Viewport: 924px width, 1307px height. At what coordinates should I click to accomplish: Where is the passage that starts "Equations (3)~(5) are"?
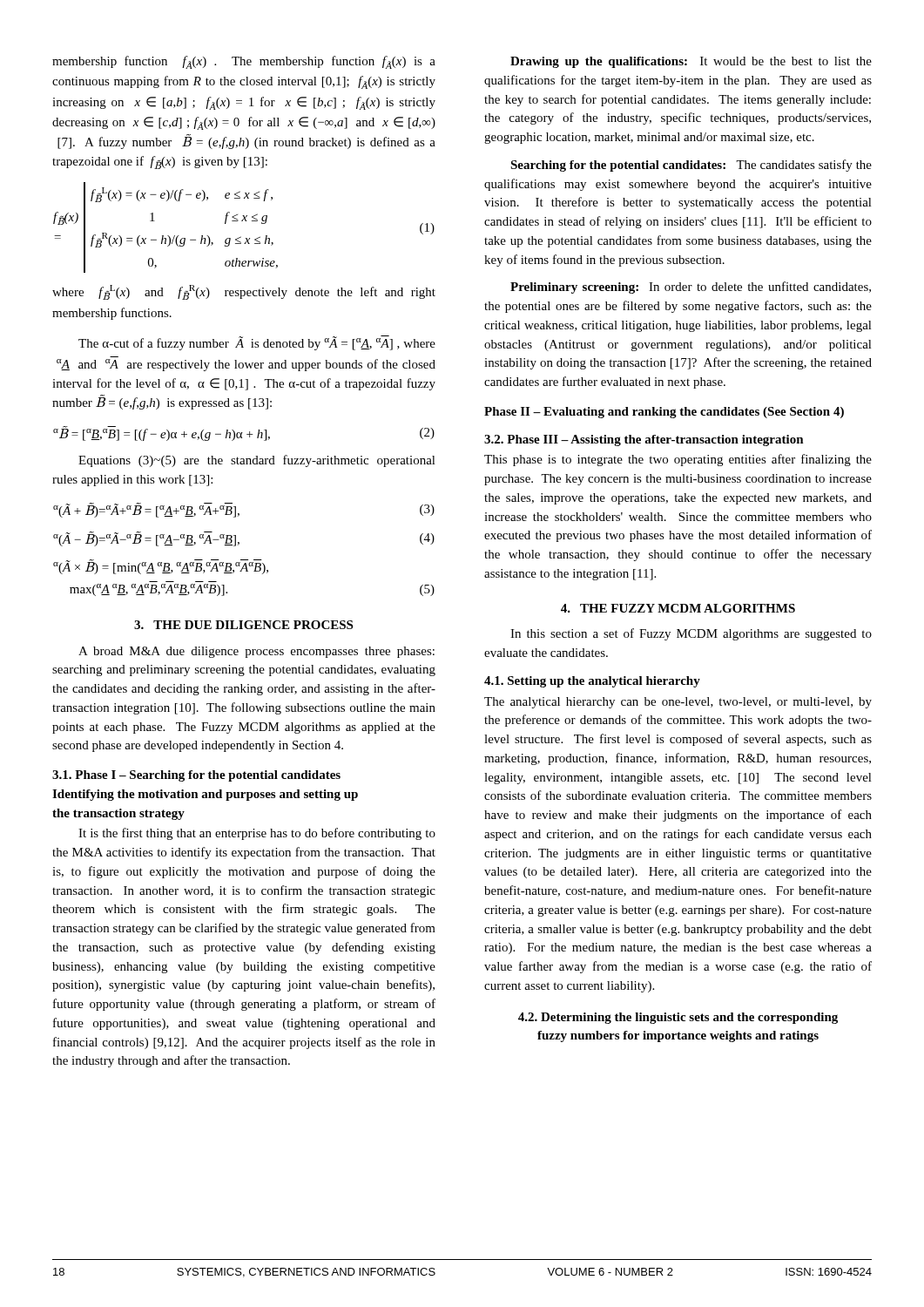tap(244, 471)
